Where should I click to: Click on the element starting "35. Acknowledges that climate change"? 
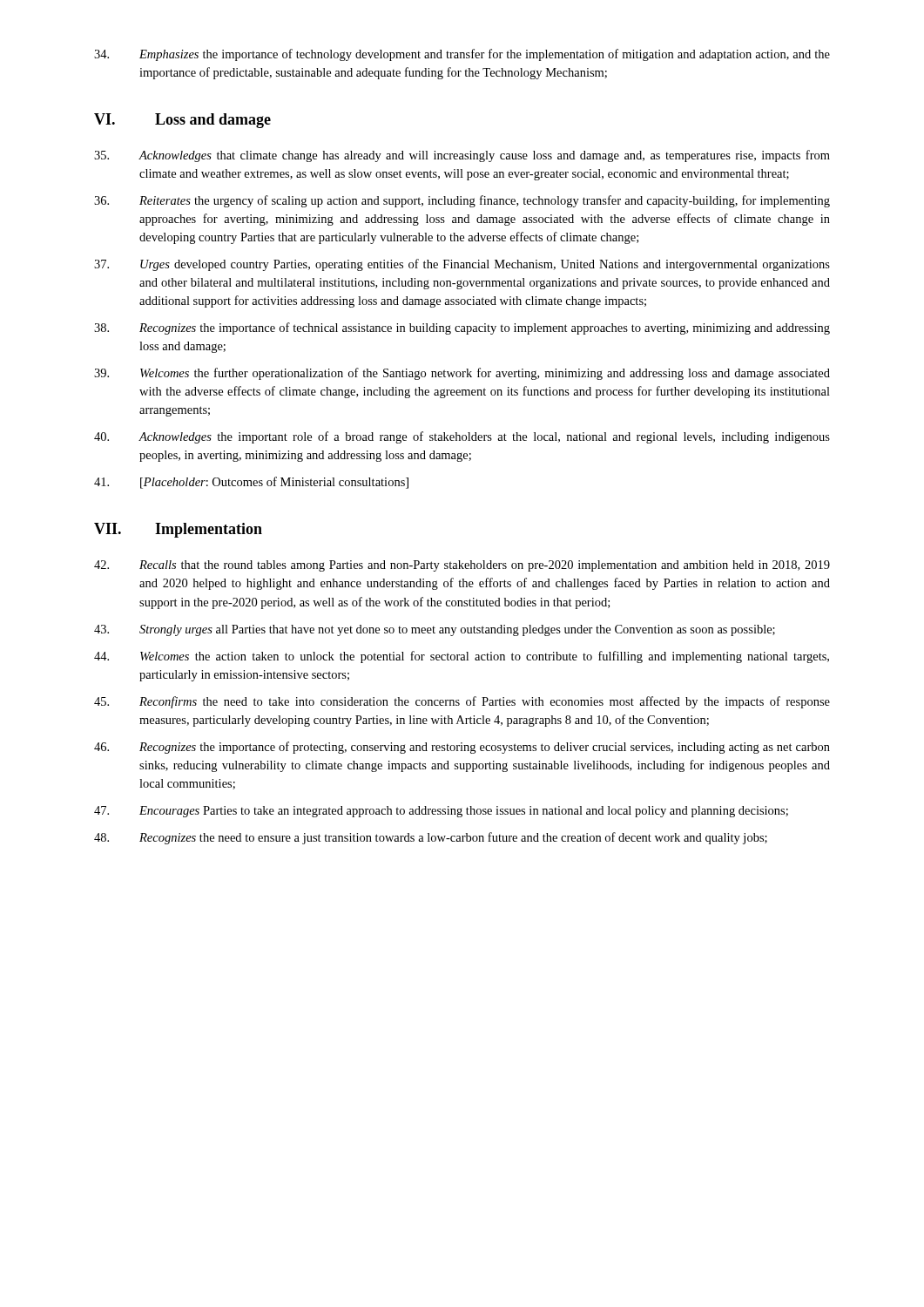click(x=462, y=165)
